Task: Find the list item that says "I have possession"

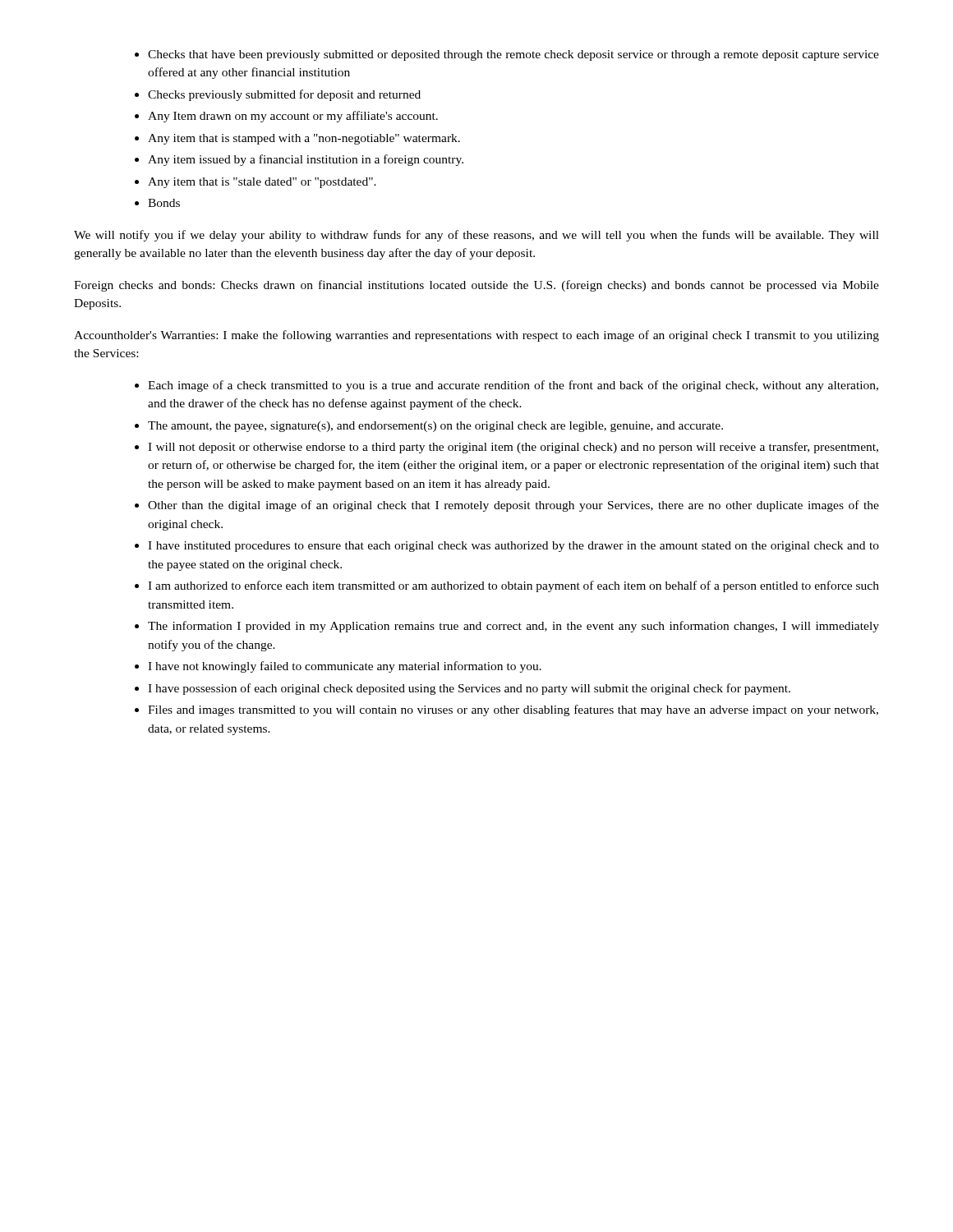Action: point(470,688)
